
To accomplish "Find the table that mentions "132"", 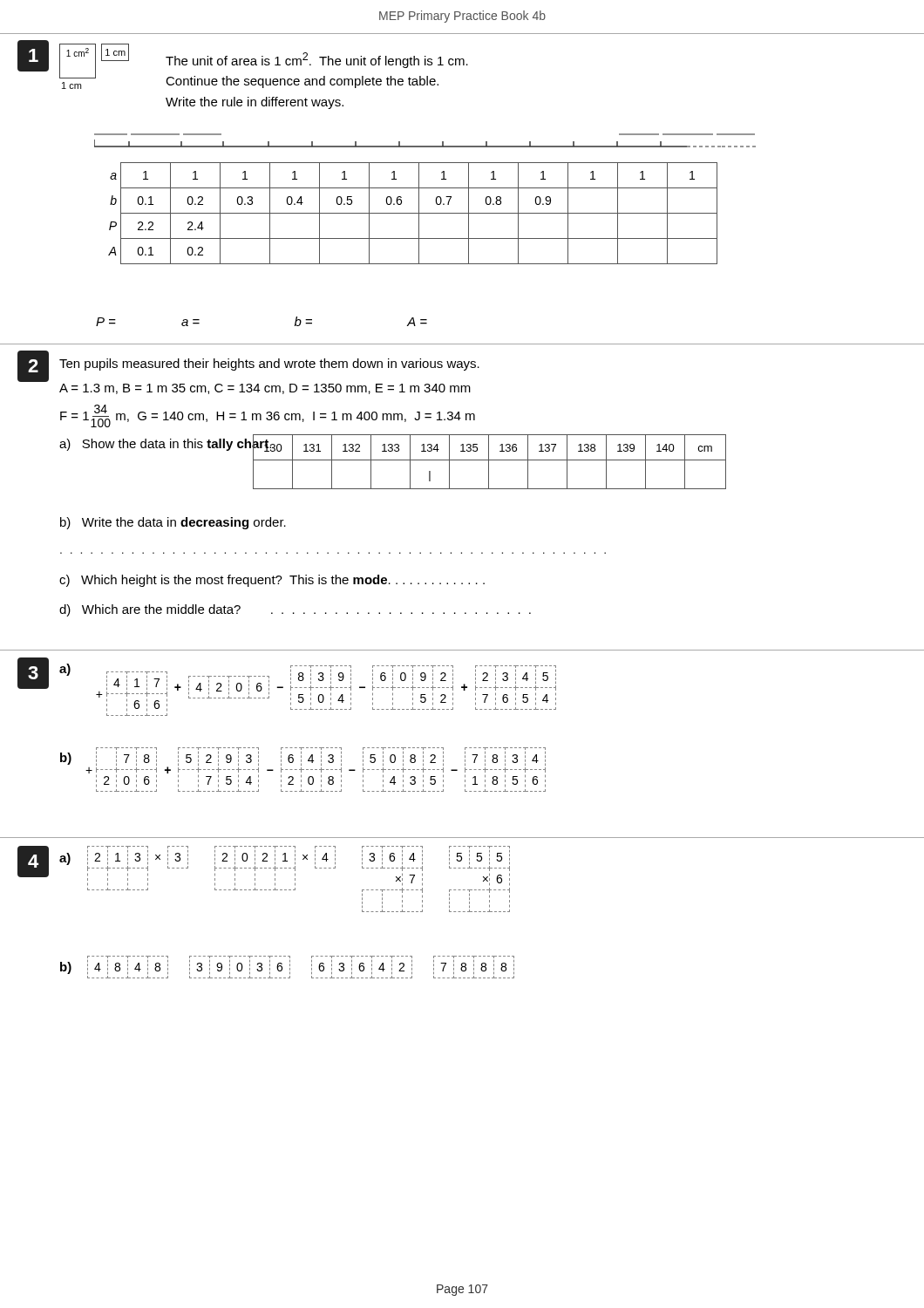I will (x=489, y=462).
